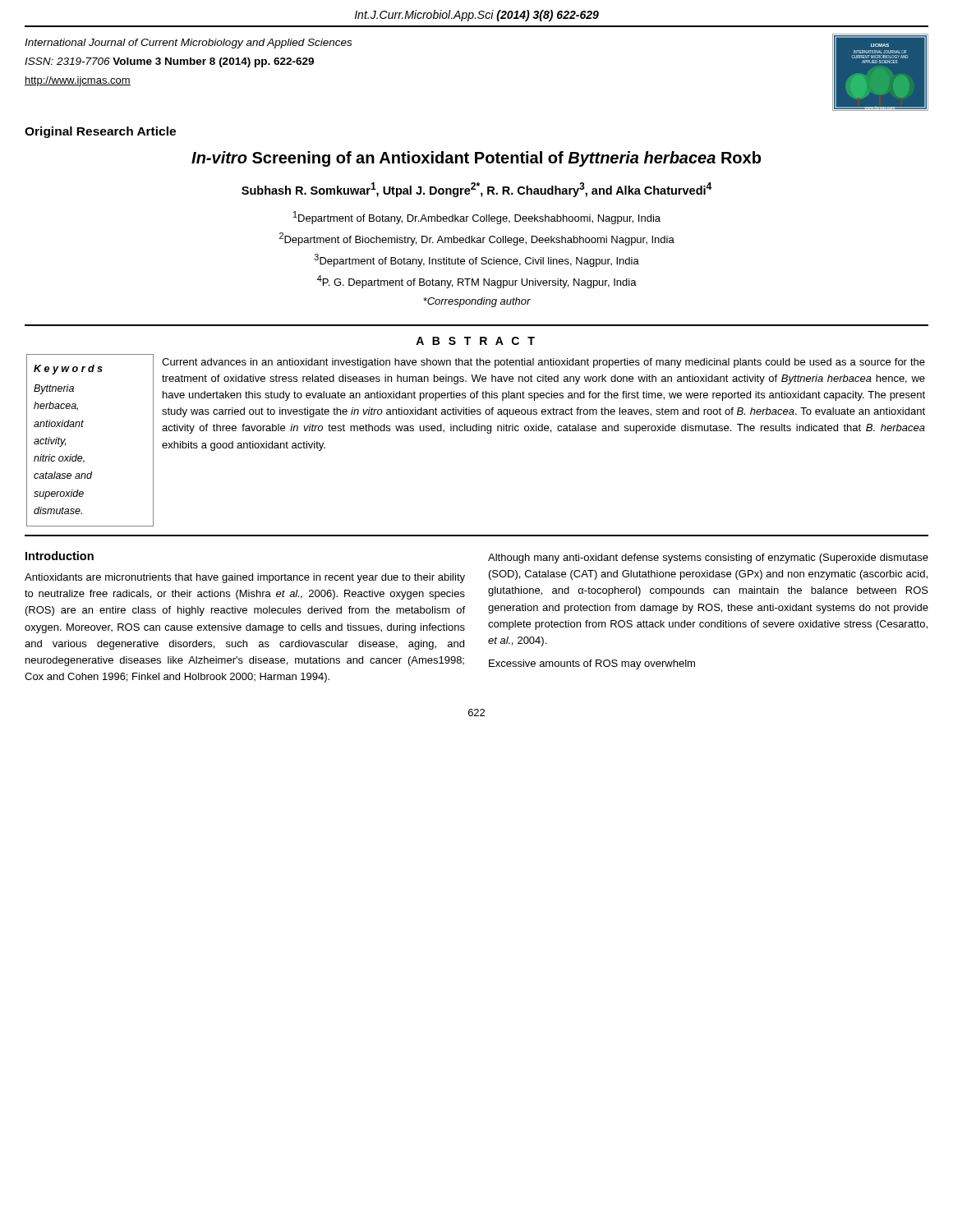
Task: Click on the text block starting "Subhash R. Somkuwar1, Utpal J. Dongre2*,"
Action: [476, 189]
